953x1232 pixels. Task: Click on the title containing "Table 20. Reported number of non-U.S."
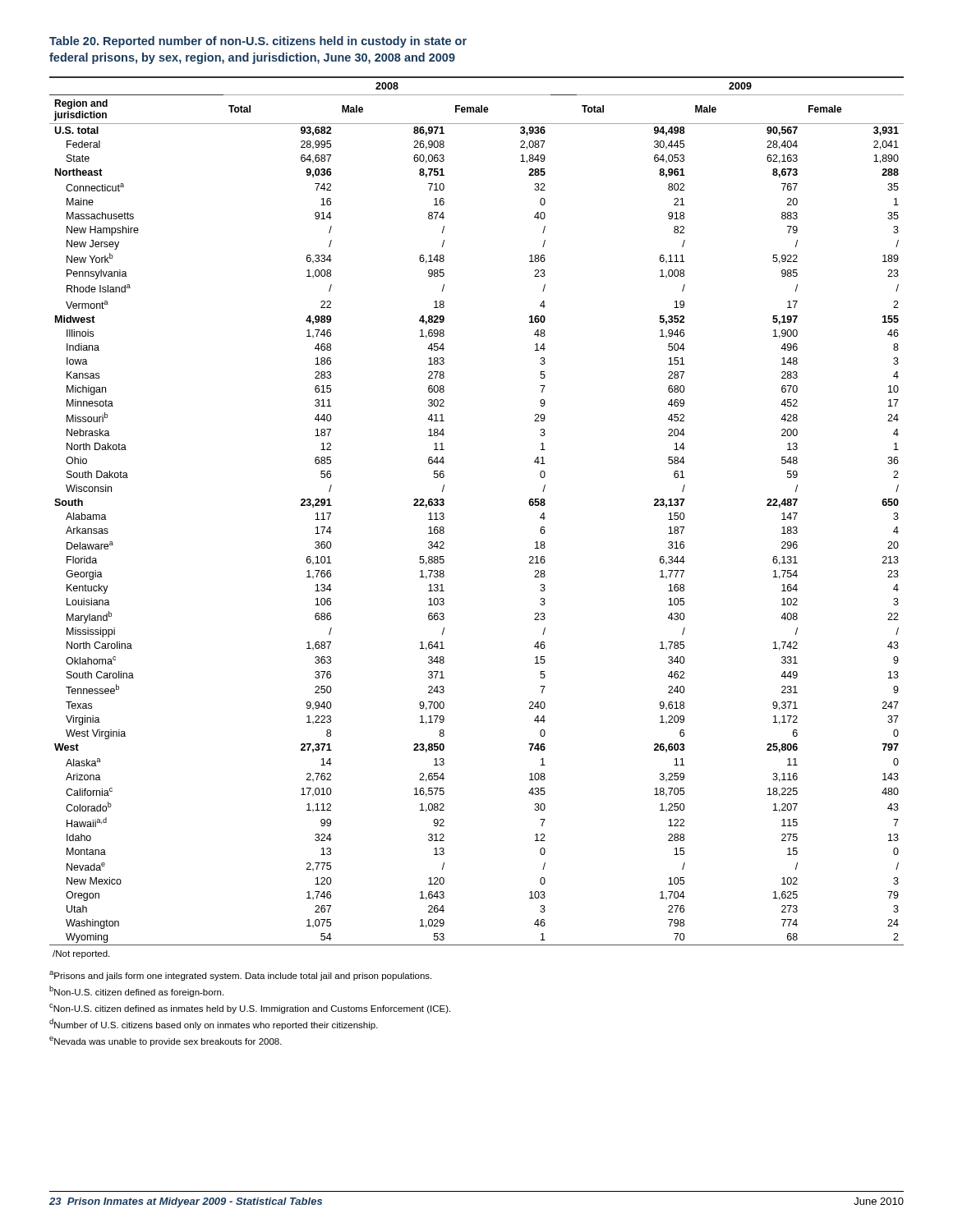(x=258, y=42)
